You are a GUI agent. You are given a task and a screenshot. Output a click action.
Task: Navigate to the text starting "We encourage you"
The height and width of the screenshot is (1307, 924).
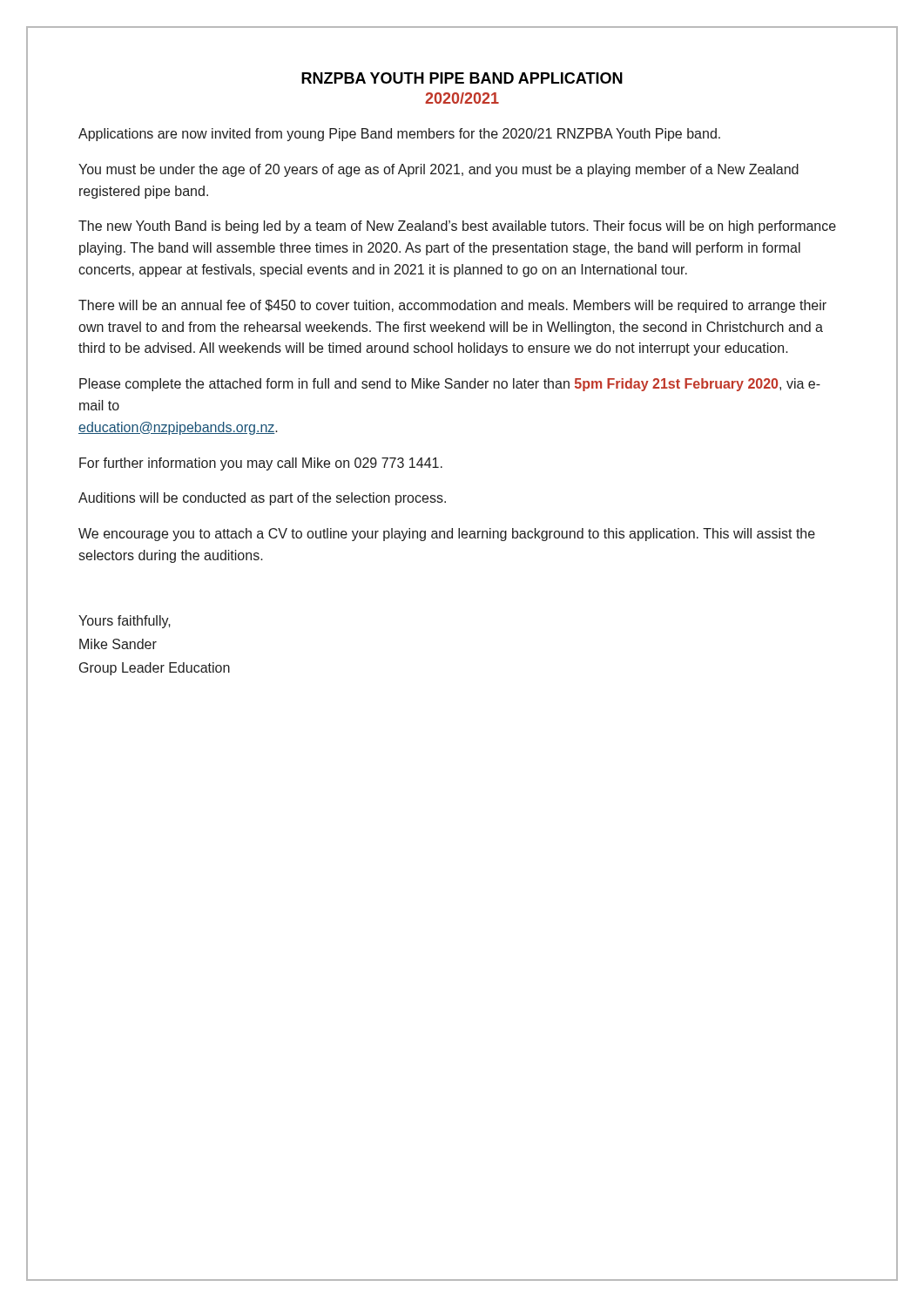[x=447, y=545]
